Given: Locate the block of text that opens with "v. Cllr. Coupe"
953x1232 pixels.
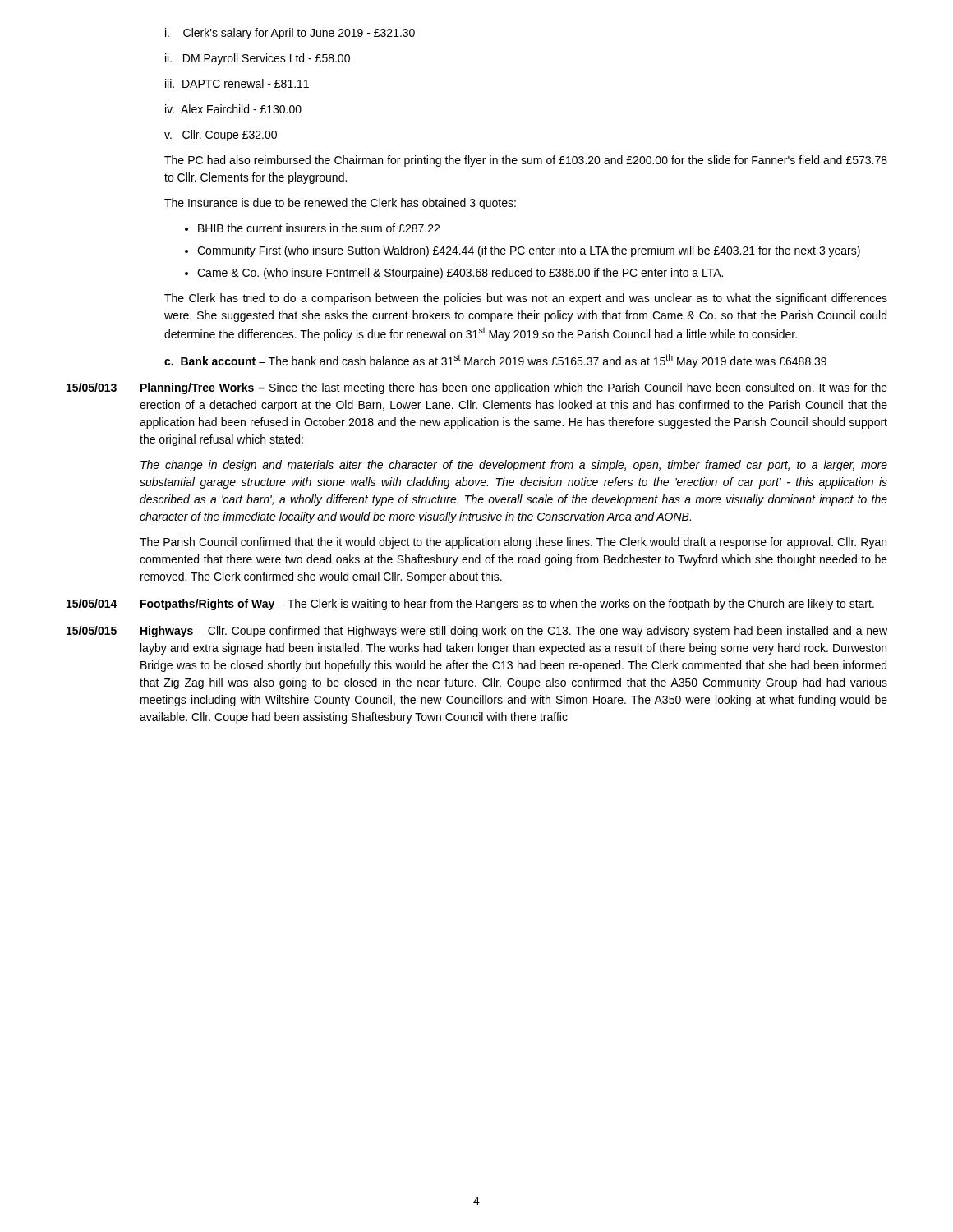Looking at the screenshot, I should coord(221,136).
